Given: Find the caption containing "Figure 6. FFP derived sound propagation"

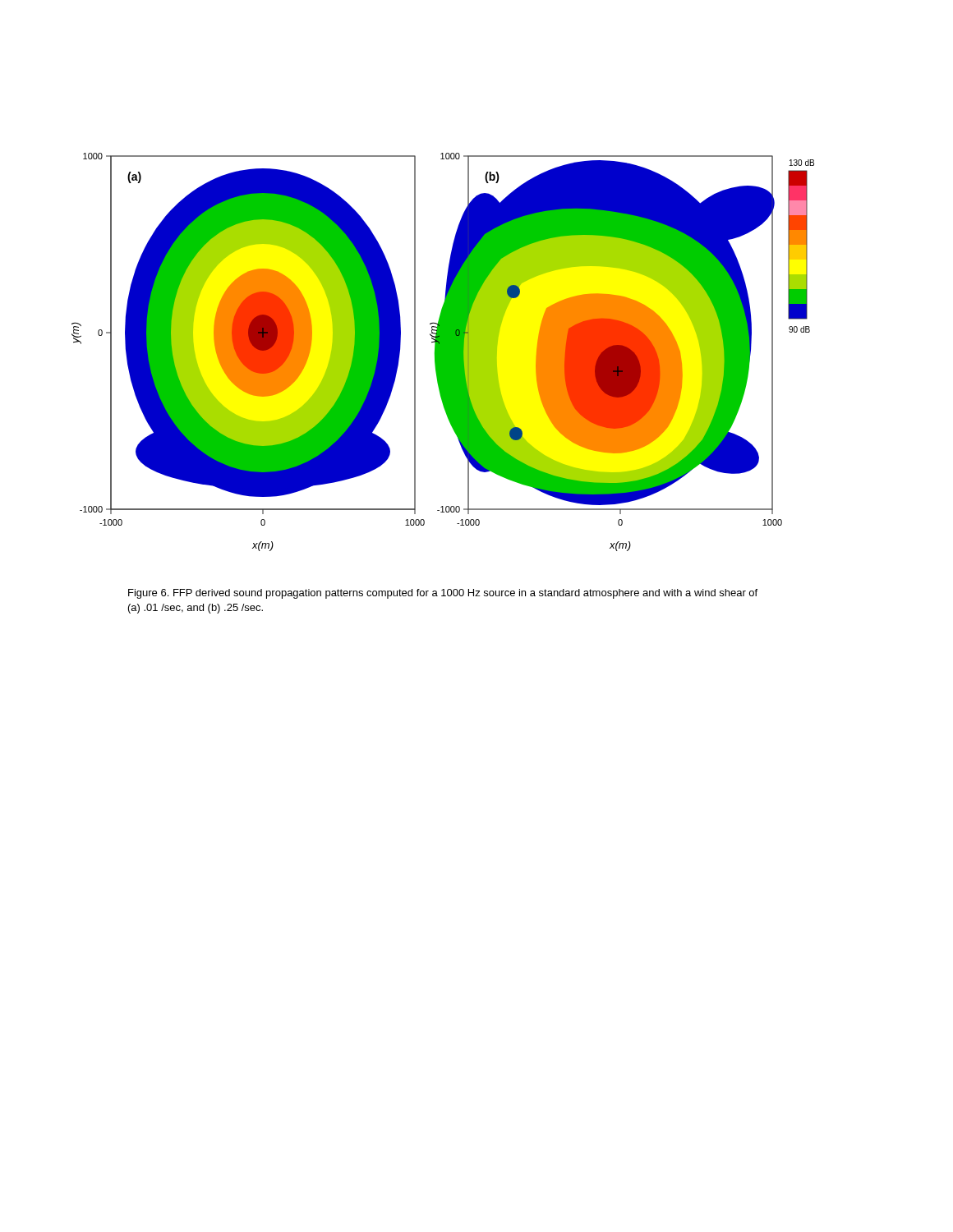Looking at the screenshot, I should click(x=448, y=601).
